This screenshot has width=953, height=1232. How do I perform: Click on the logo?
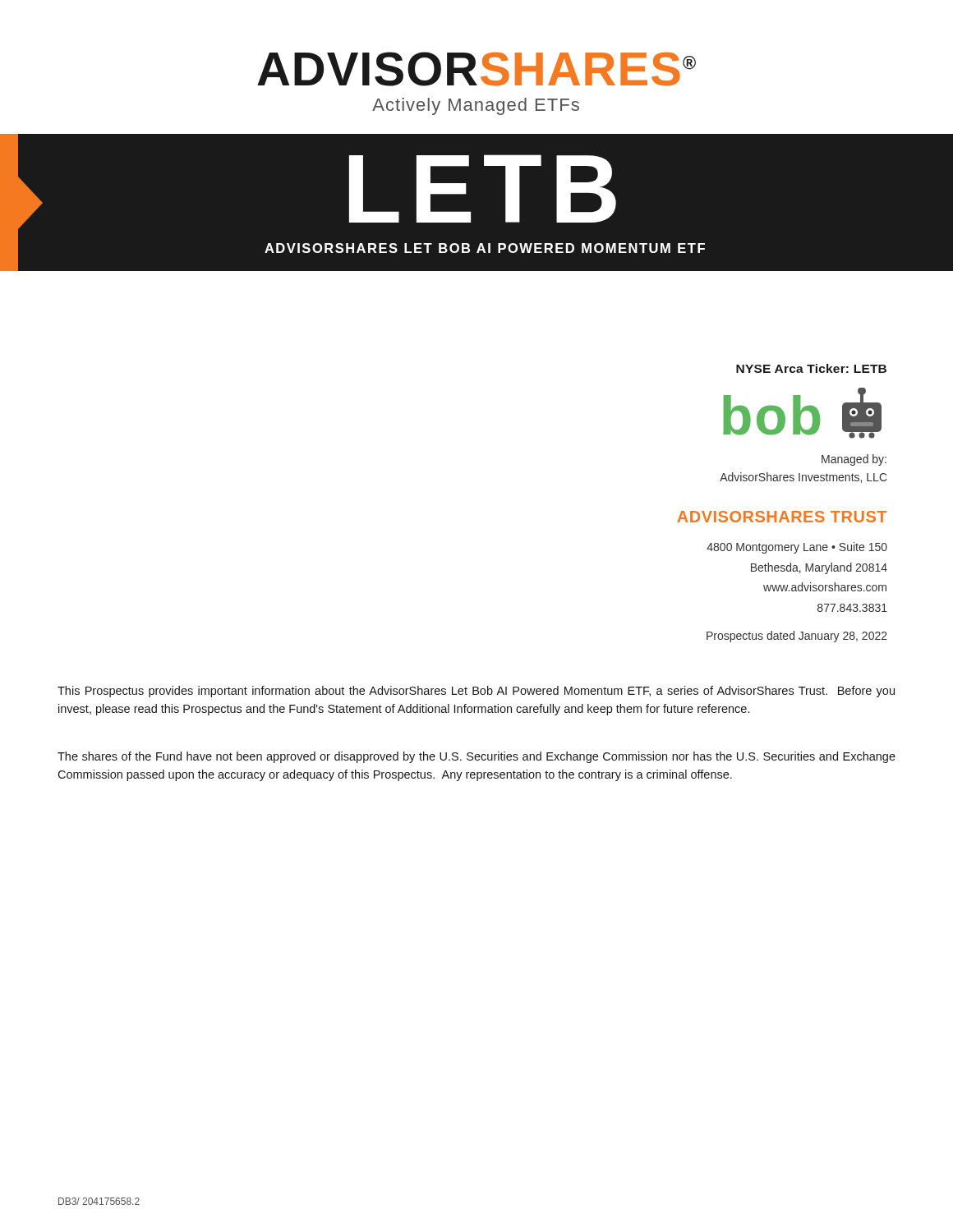tap(806, 416)
